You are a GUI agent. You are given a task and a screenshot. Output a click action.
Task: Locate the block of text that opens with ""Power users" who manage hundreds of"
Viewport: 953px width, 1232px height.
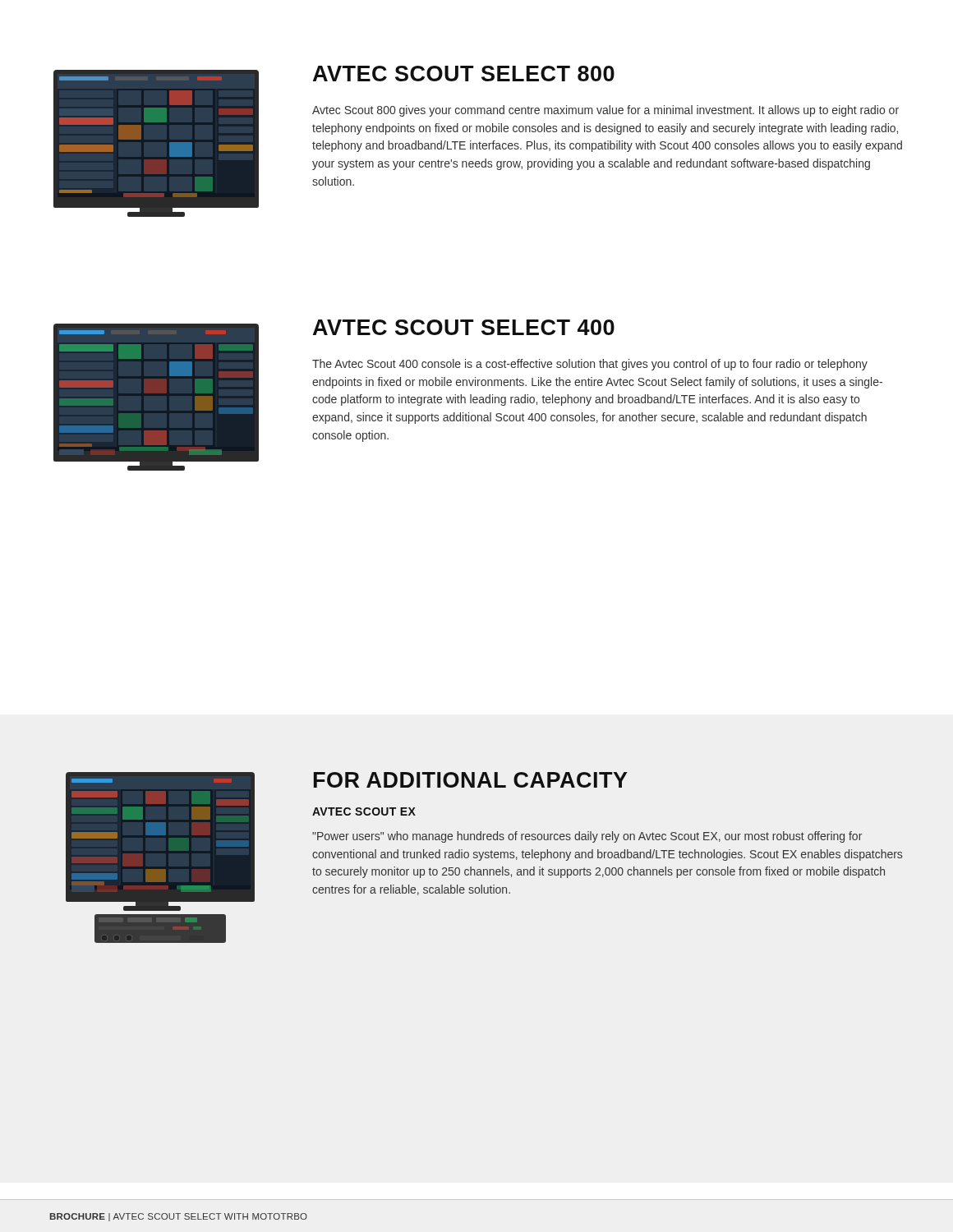point(607,863)
